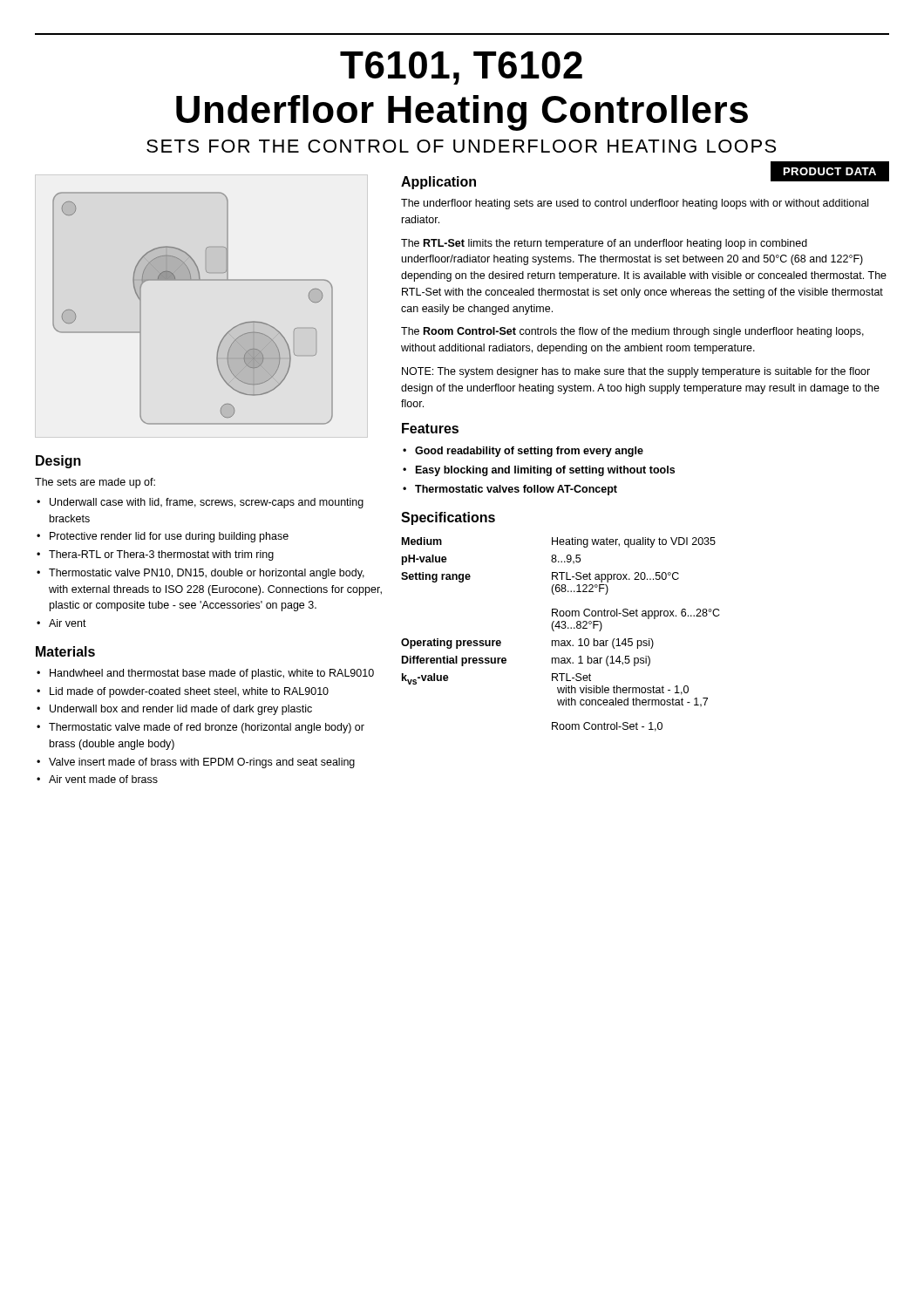
Task: Find the passage starting "Lid made of"
Action: (189, 691)
